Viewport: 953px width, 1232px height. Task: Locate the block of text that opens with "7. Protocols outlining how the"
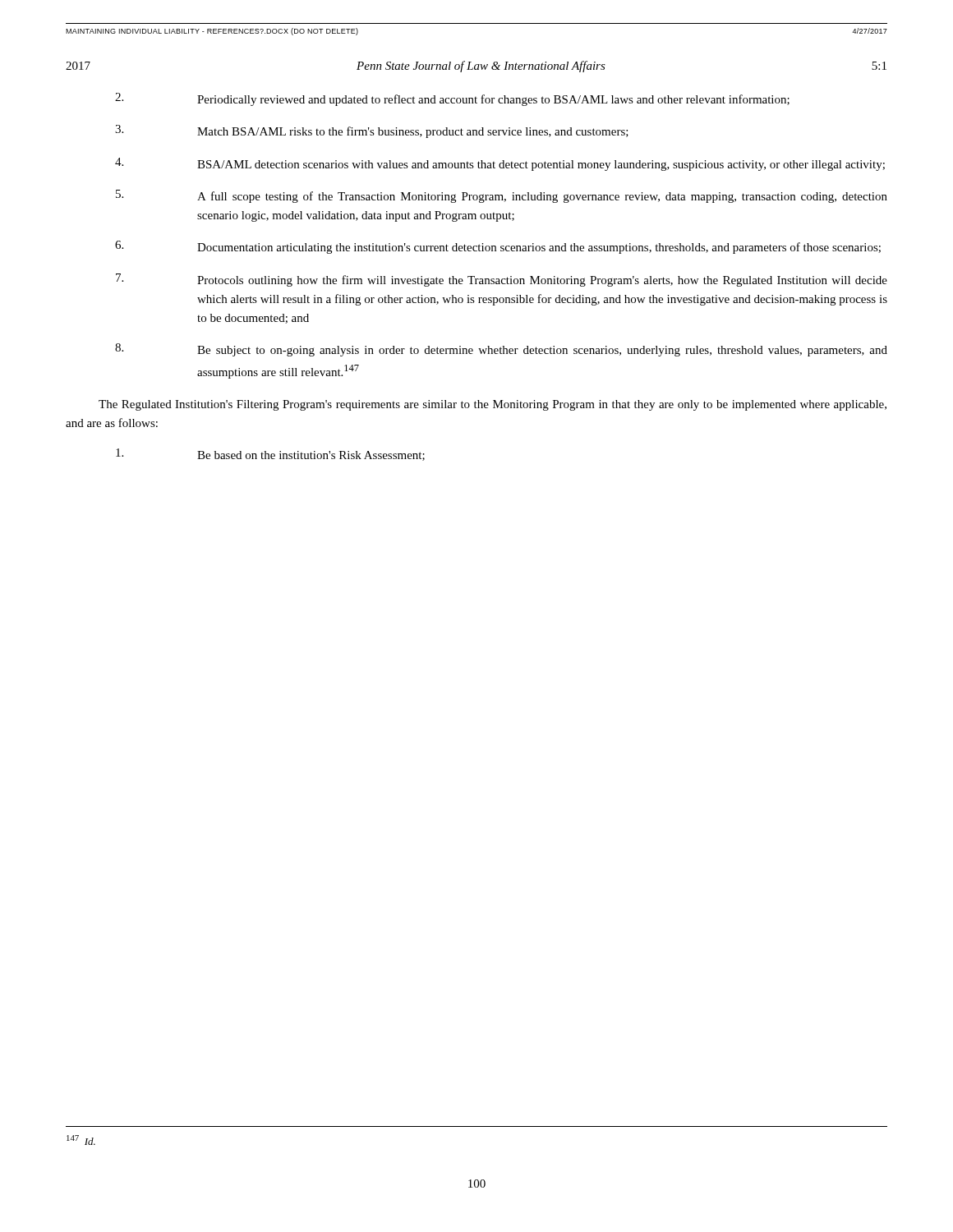click(476, 299)
